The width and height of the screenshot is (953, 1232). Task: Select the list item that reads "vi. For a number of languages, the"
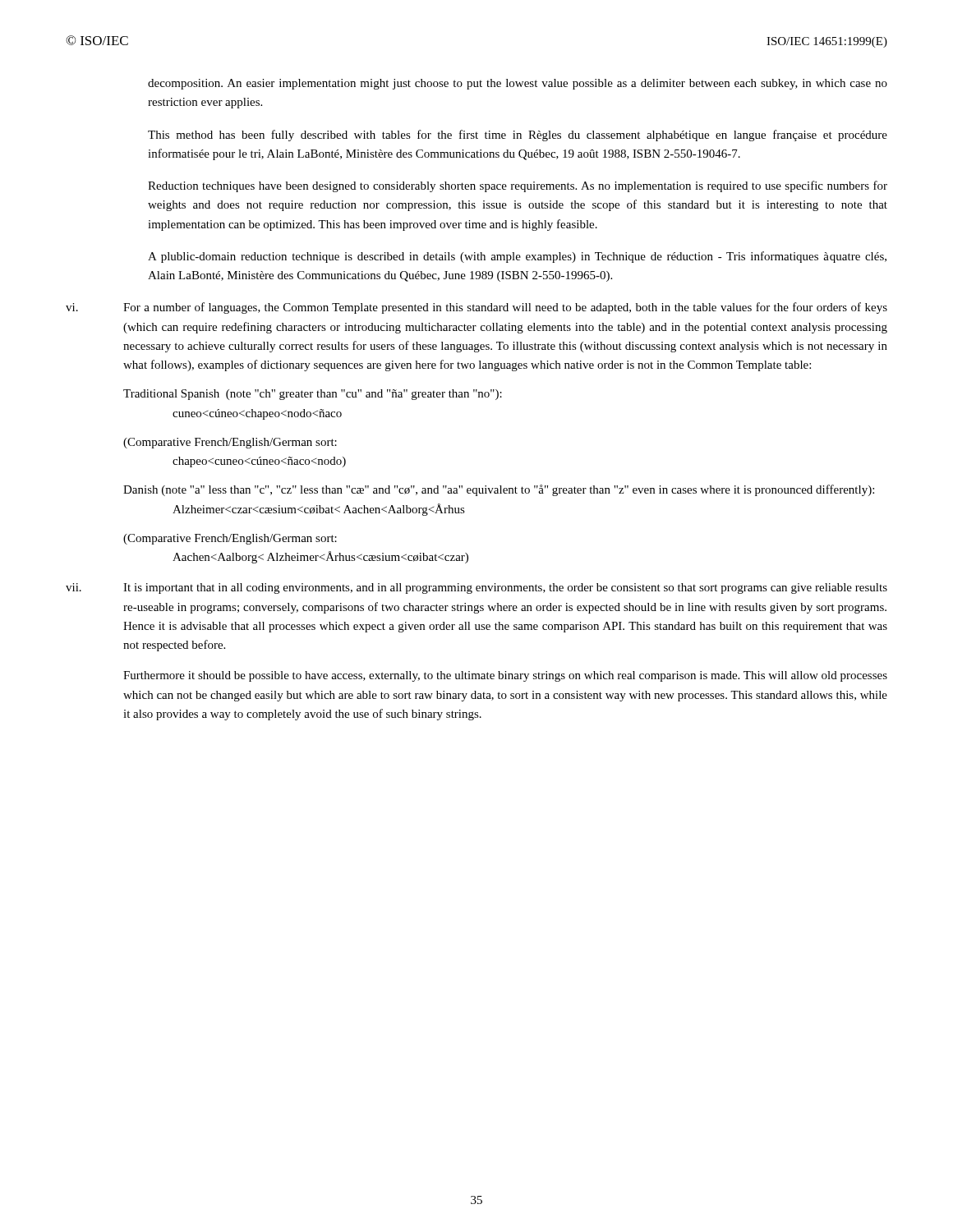tap(476, 308)
